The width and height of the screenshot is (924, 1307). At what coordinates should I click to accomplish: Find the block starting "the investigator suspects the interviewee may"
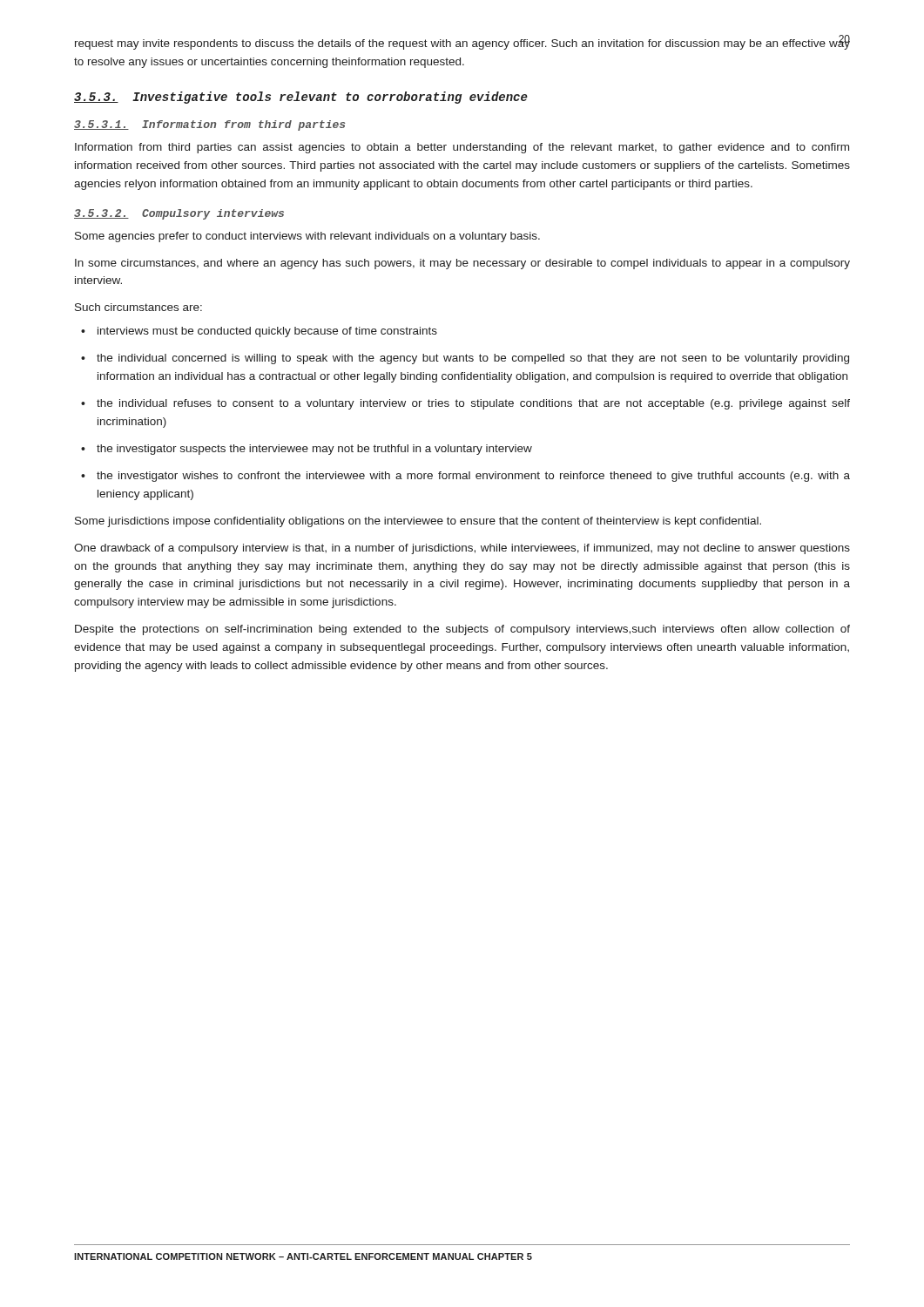pos(462,449)
